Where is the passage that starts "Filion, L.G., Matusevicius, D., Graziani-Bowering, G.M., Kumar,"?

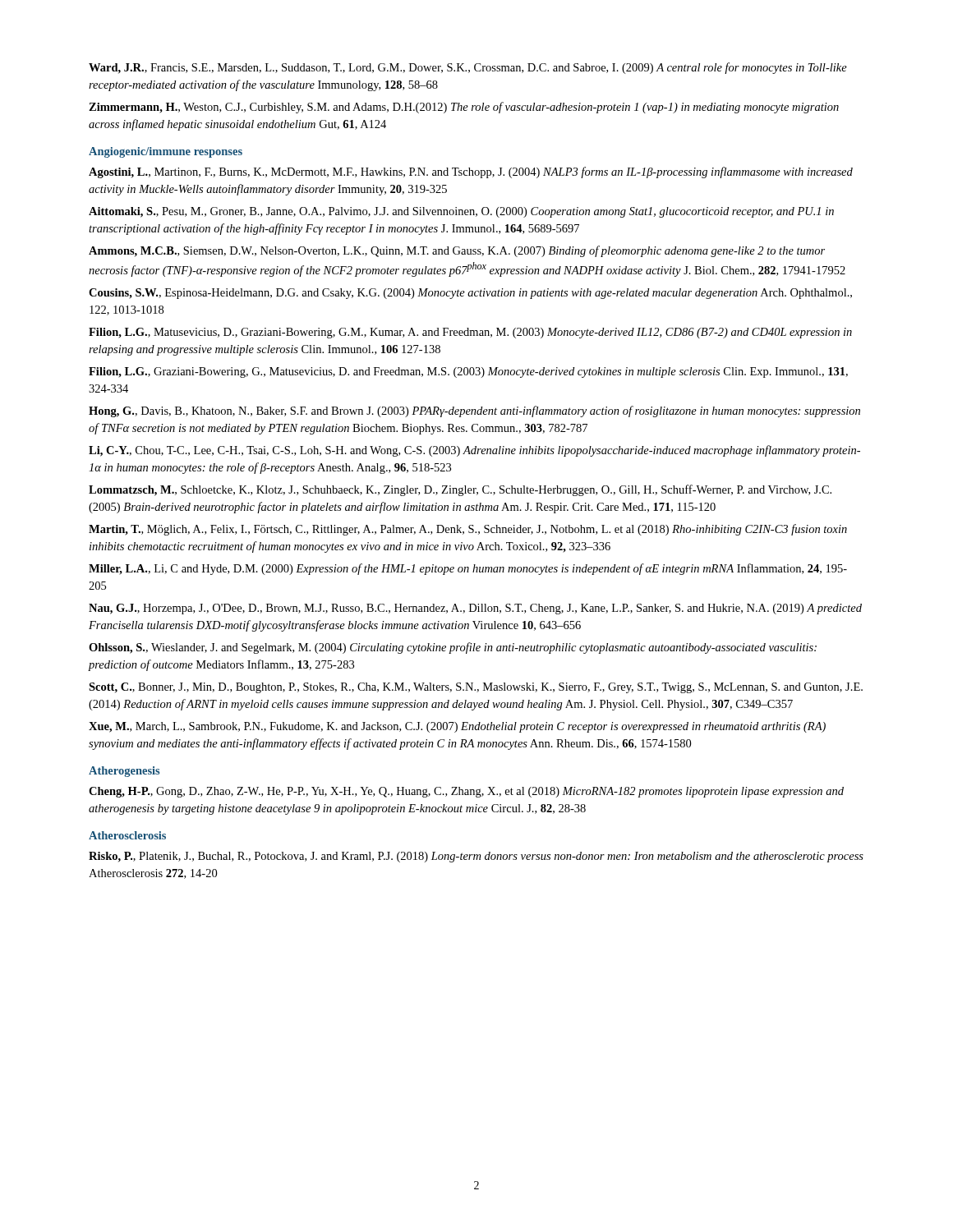coord(476,341)
